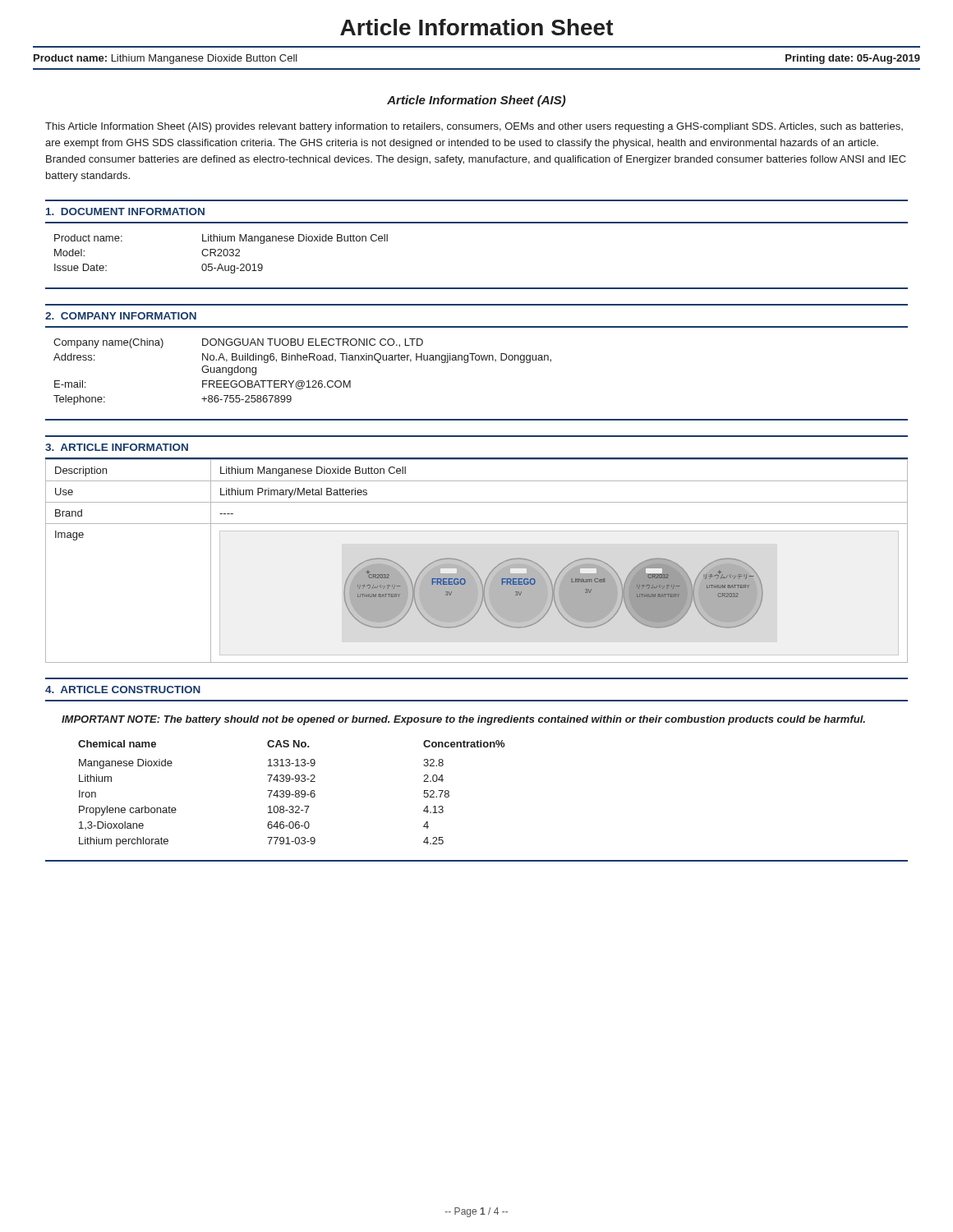Screen dimensions: 1232x953
Task: Find the table that mentions "Company name(China)DONGGUAN TUOBU"
Action: (476, 374)
